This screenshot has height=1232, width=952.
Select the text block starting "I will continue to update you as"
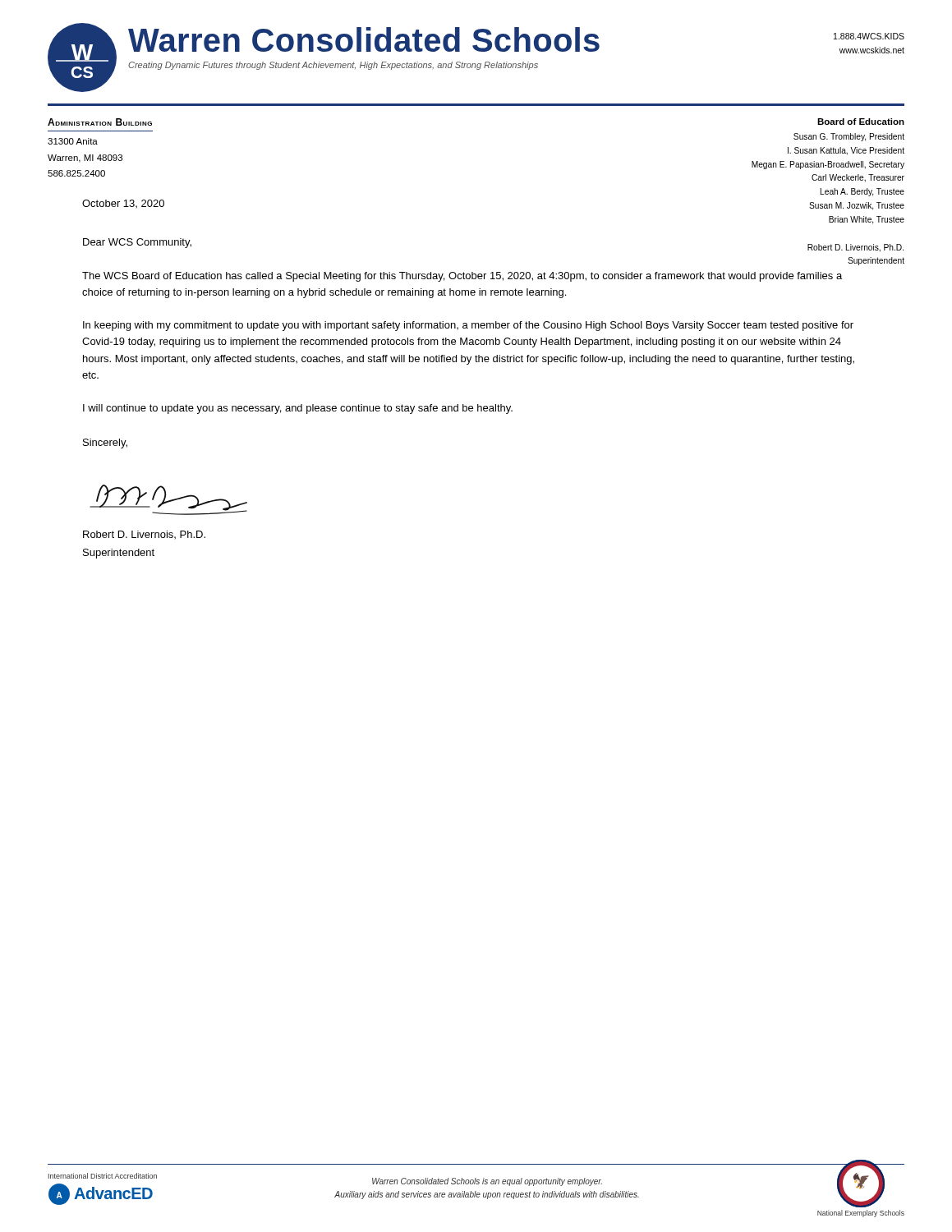pos(298,408)
